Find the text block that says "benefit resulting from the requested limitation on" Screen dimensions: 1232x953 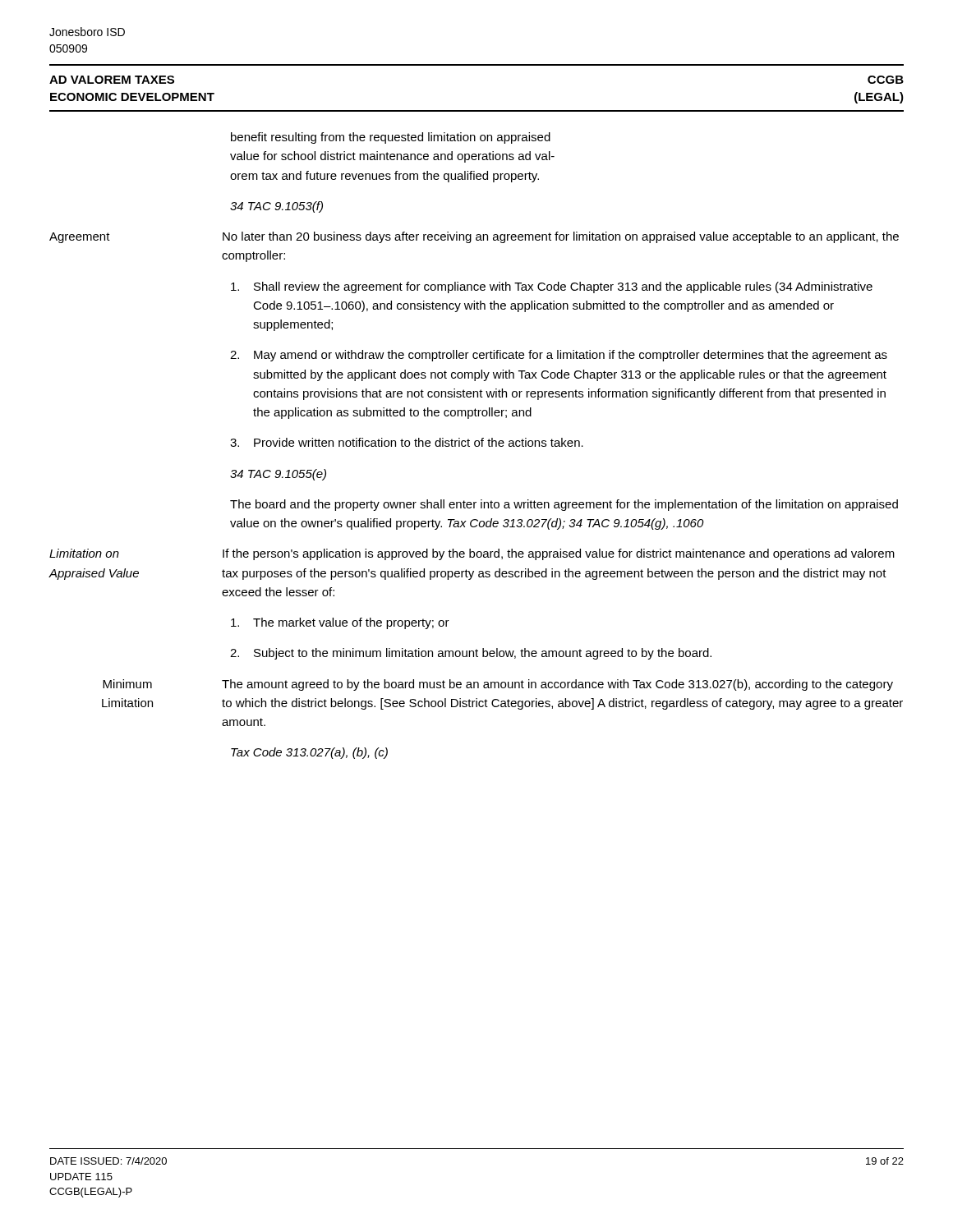[x=392, y=156]
